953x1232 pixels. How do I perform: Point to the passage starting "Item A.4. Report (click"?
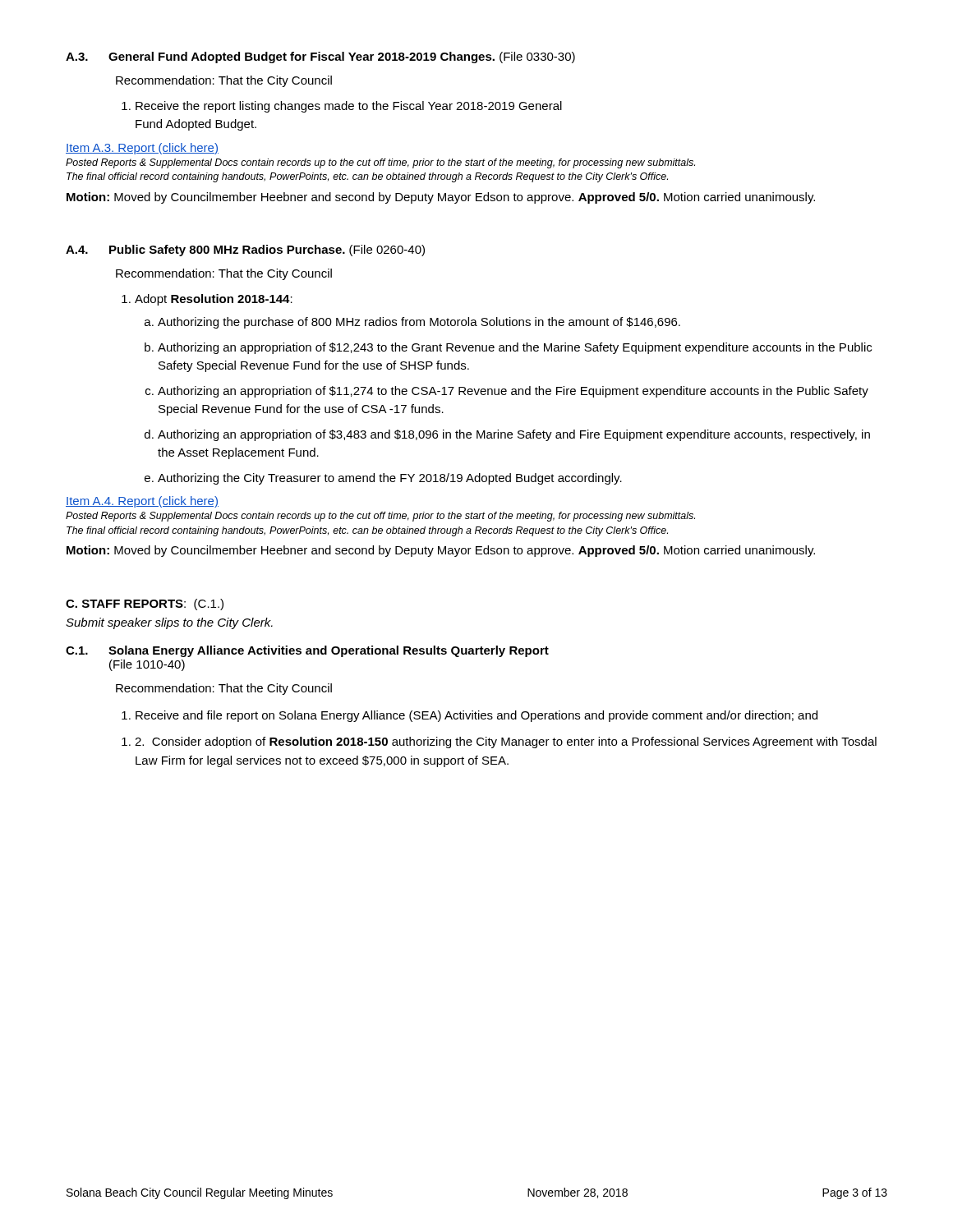coord(142,501)
